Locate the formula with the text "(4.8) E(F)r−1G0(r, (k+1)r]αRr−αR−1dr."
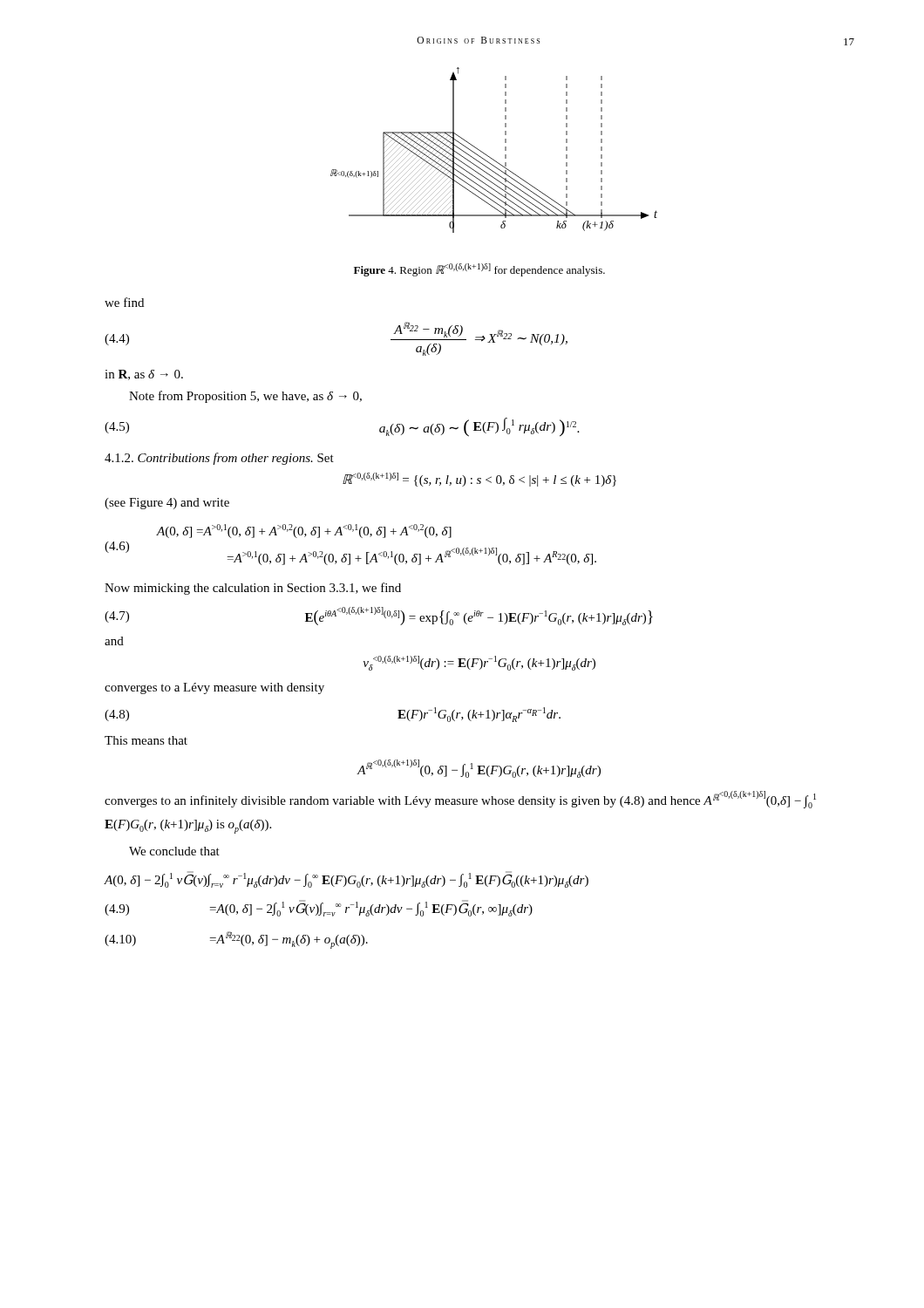This screenshot has height=1308, width=924. (x=479, y=714)
